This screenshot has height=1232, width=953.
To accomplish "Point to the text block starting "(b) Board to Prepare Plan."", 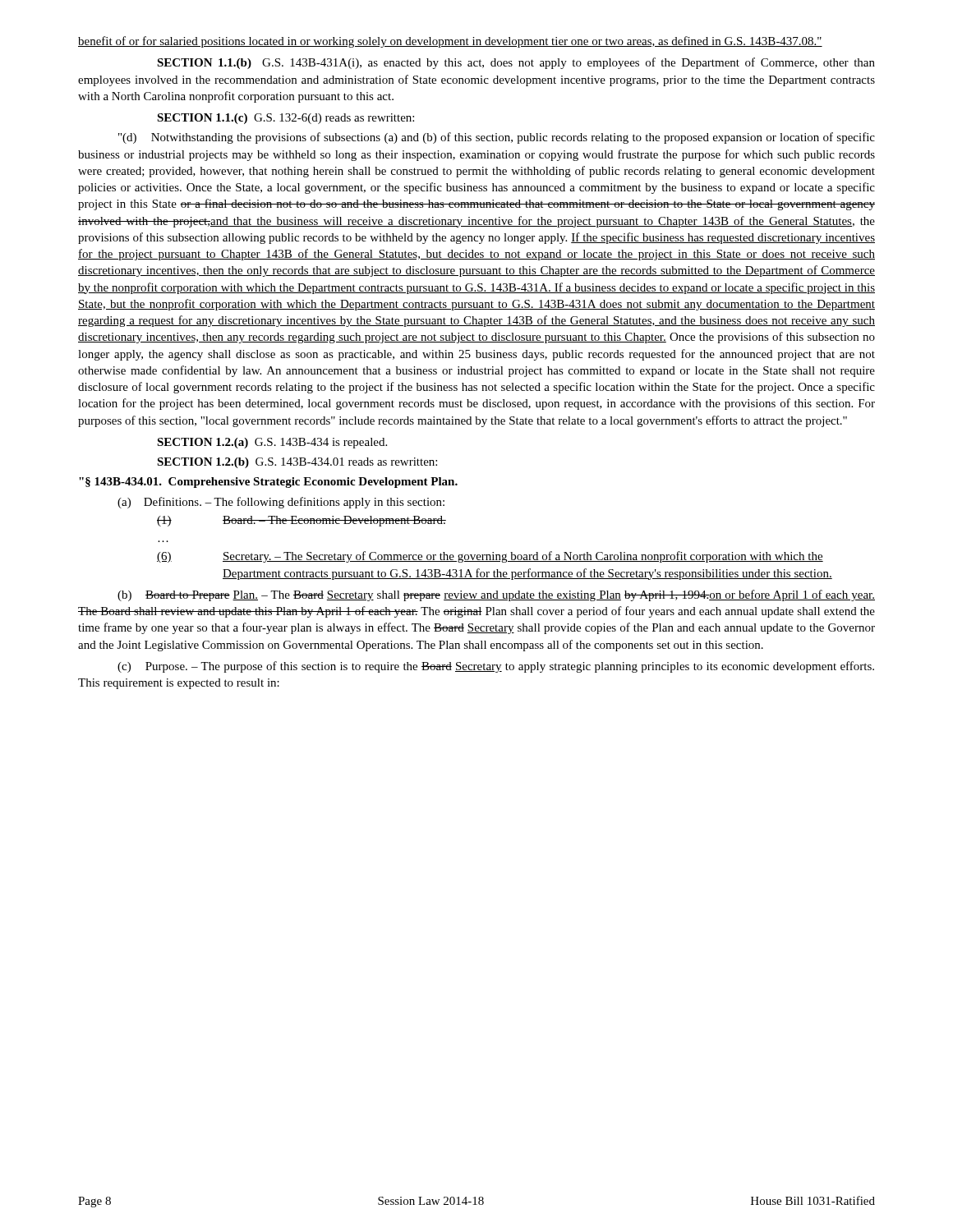I will click(x=476, y=619).
